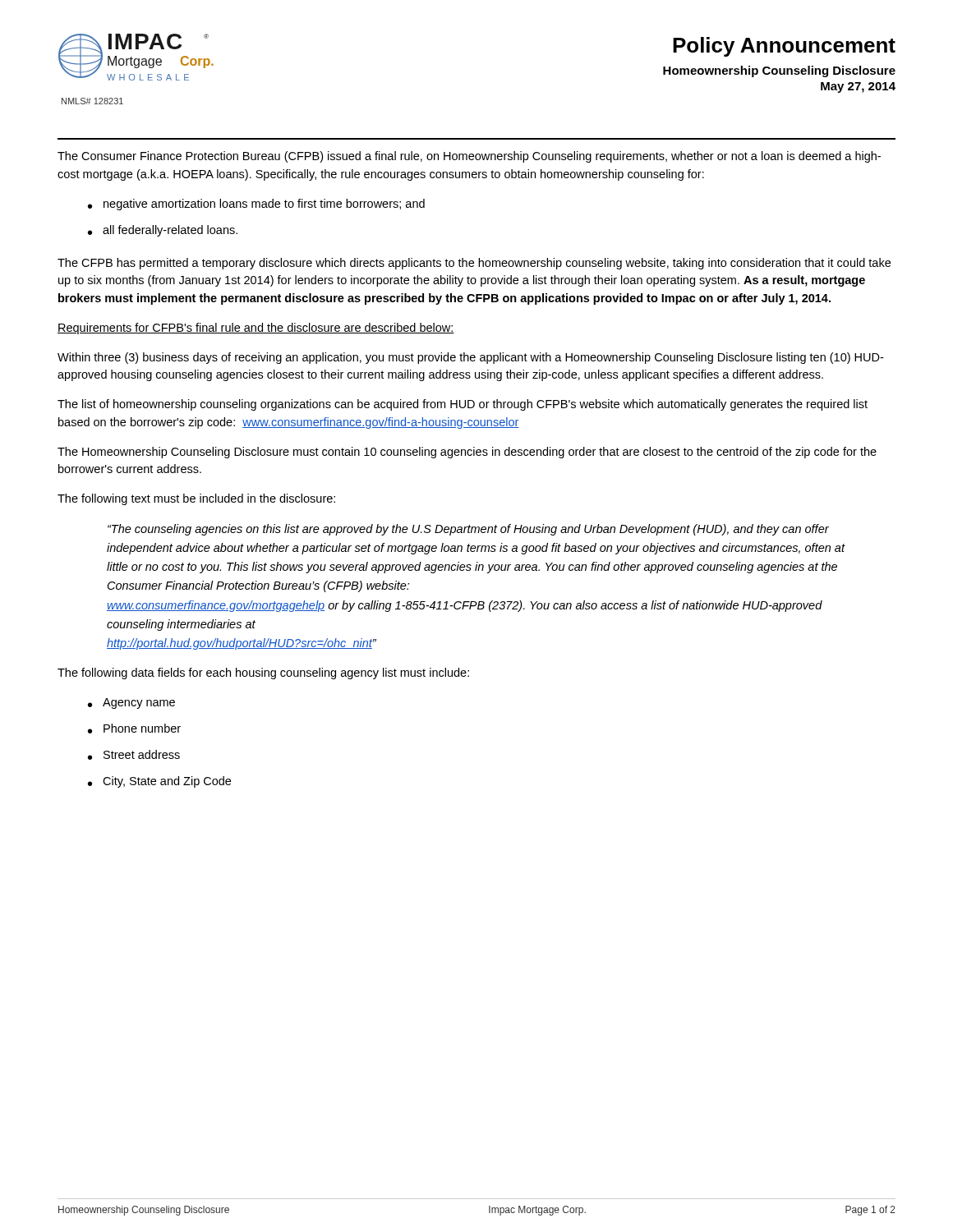Click on the passage starting "The CFPB has permitted a temporary disclosure which"
This screenshot has height=1232, width=953.
(474, 280)
